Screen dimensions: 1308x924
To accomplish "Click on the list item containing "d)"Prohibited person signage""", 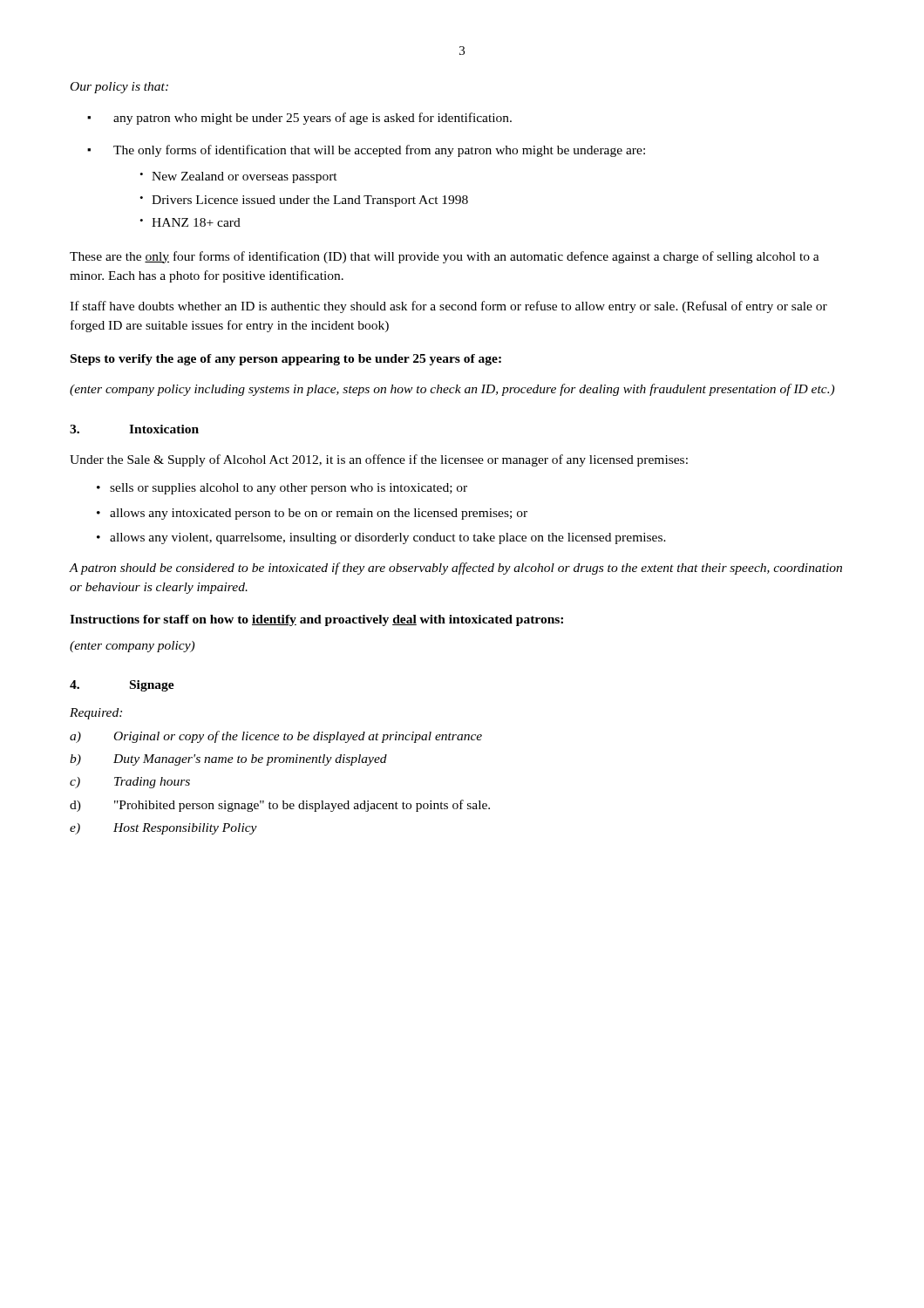I will [x=462, y=805].
